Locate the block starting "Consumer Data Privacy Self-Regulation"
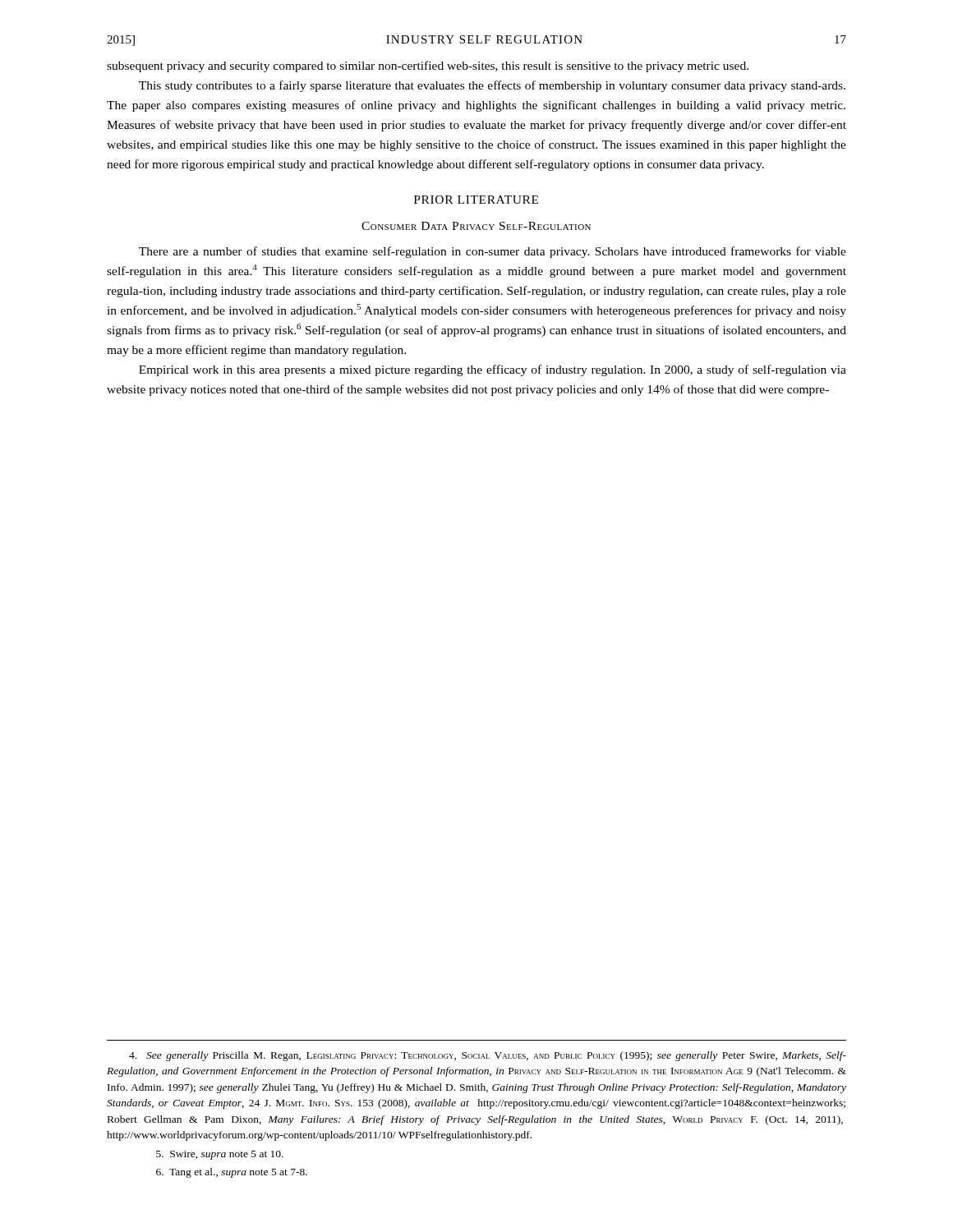953x1232 pixels. pyautogui.click(x=476, y=226)
